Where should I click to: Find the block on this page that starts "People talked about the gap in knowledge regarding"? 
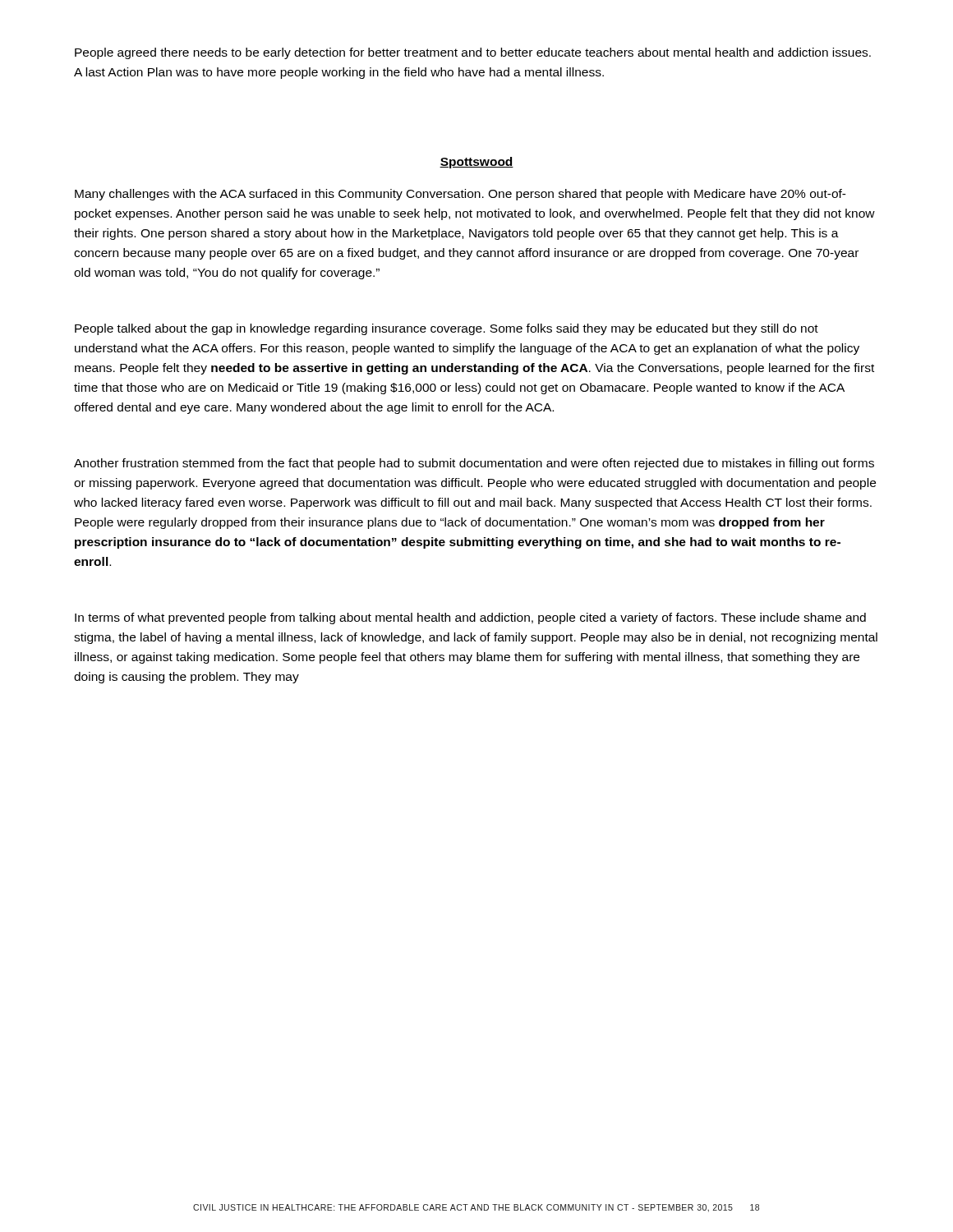pyautogui.click(x=474, y=368)
